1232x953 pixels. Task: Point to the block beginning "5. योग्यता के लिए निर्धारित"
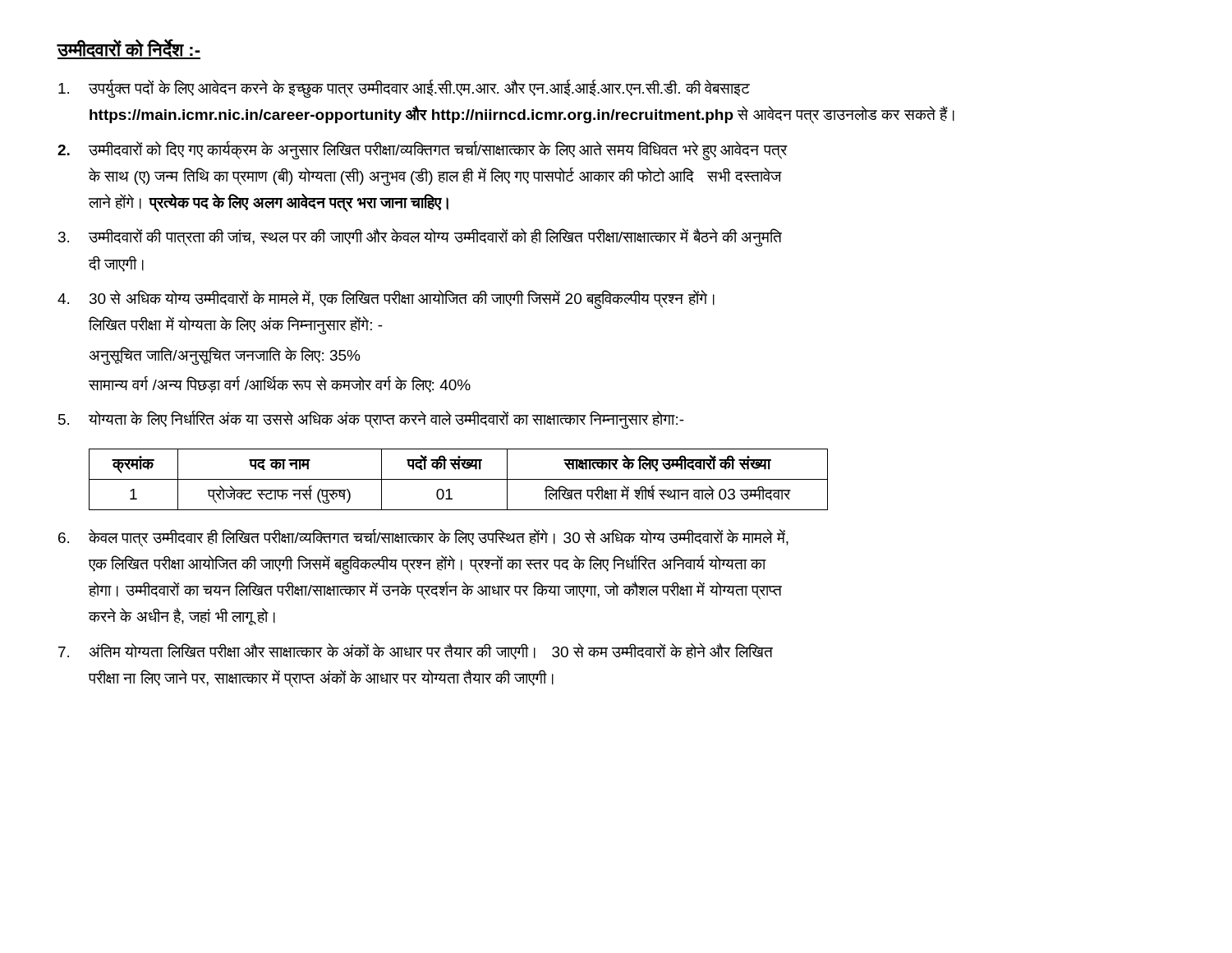tap(616, 420)
